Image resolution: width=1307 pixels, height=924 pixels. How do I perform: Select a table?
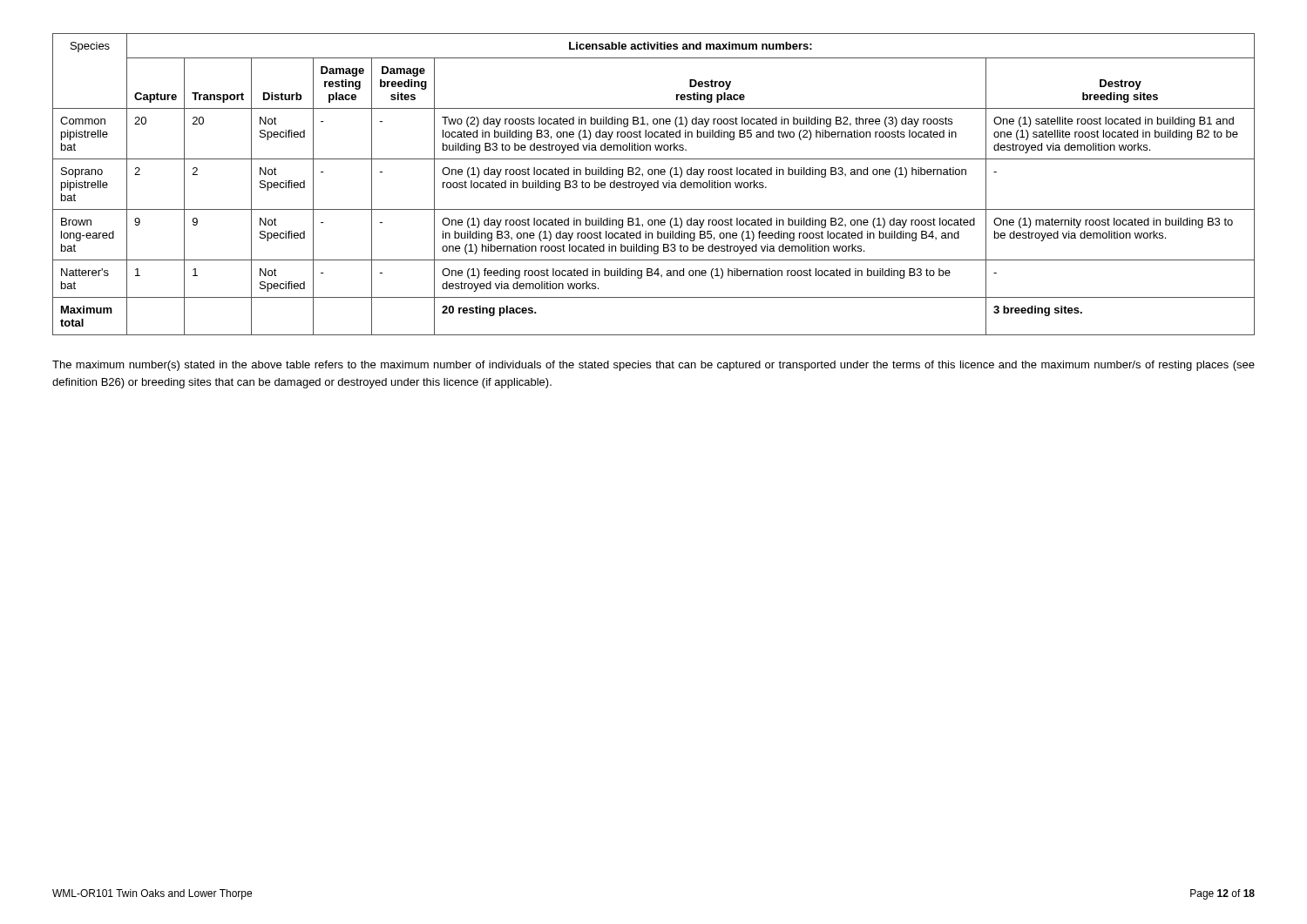tap(654, 184)
